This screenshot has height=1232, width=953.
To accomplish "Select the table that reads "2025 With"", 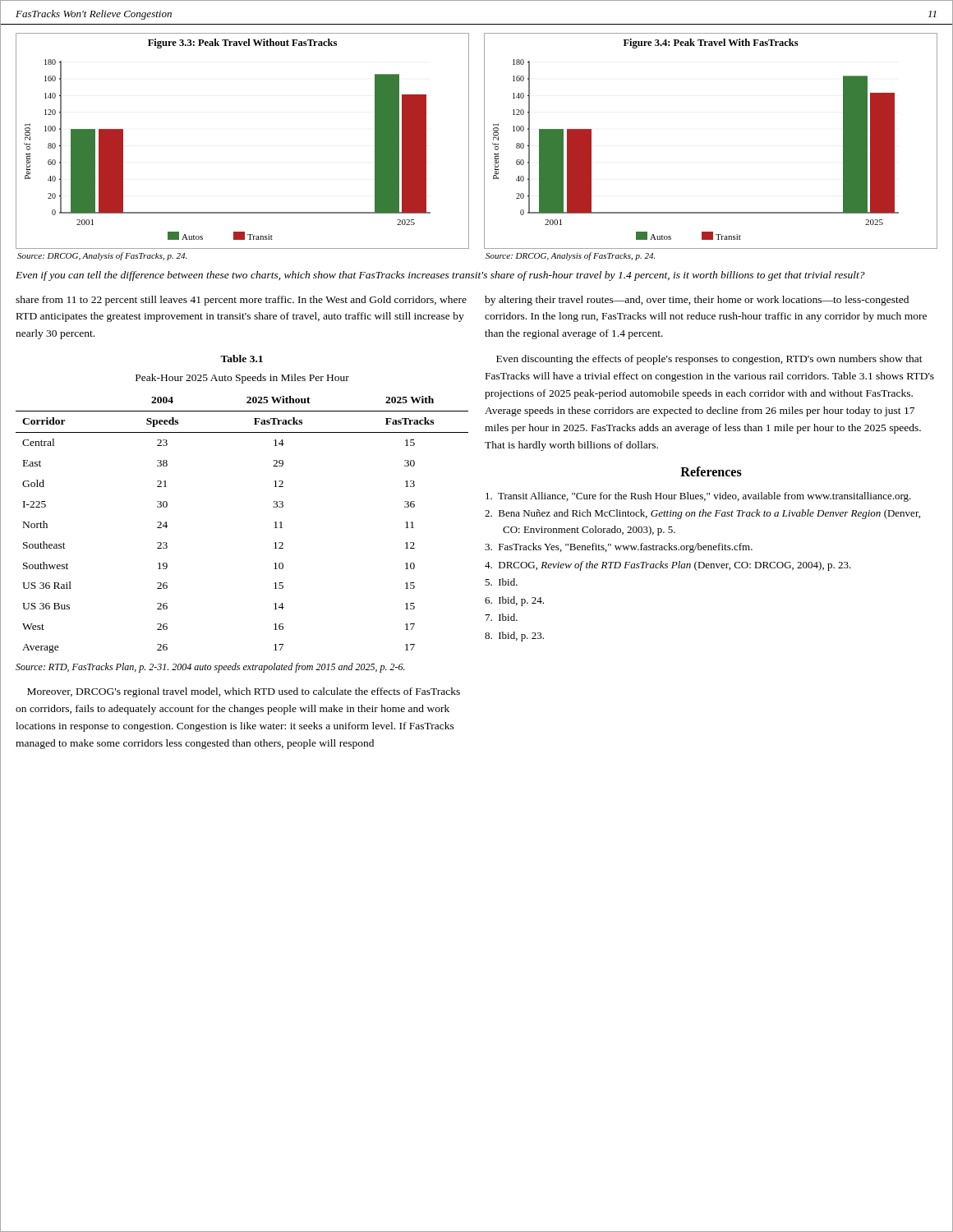I will [242, 513].
